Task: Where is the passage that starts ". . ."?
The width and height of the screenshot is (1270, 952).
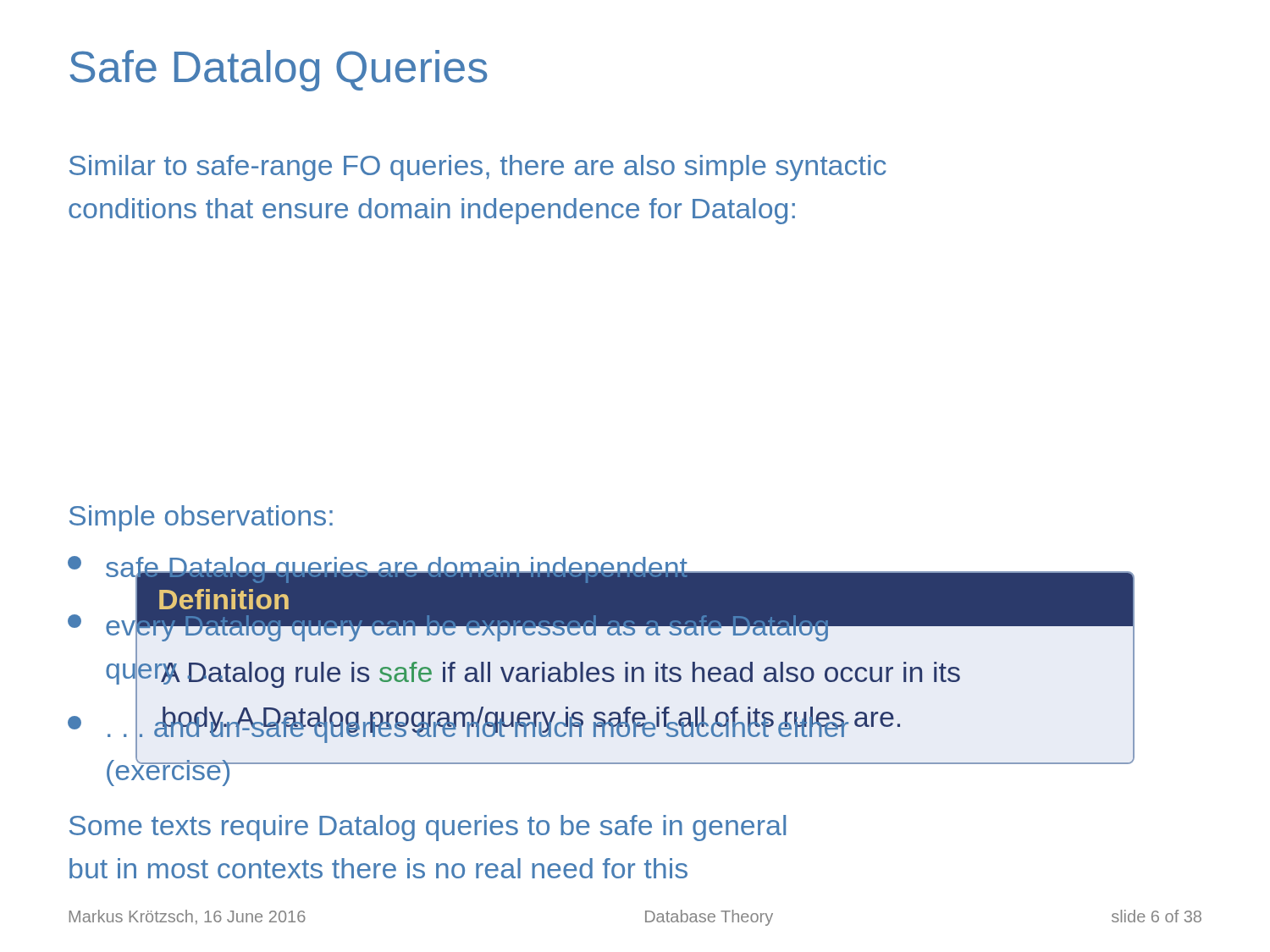Action: (x=635, y=749)
